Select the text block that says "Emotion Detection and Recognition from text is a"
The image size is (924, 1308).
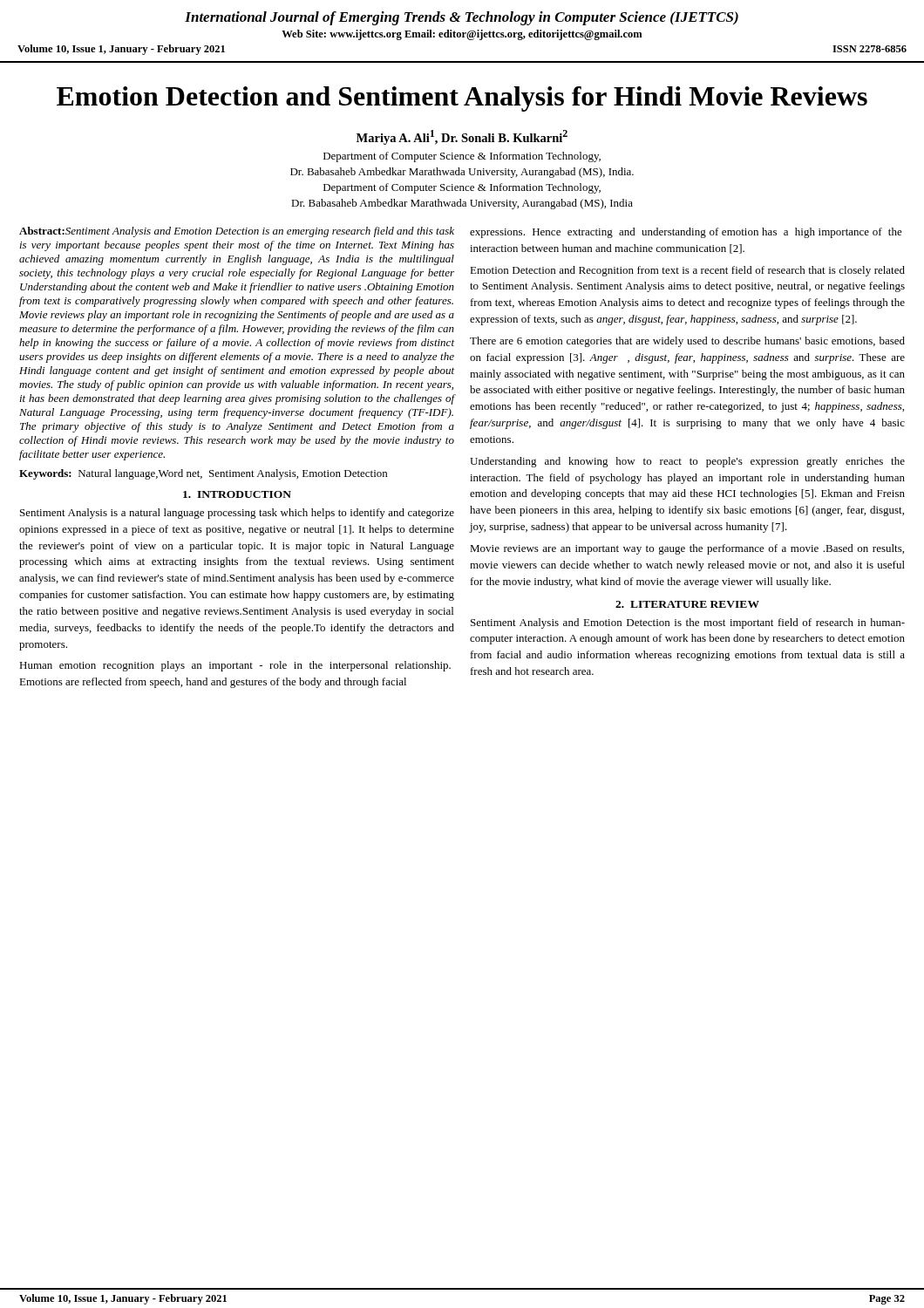pyautogui.click(x=687, y=294)
